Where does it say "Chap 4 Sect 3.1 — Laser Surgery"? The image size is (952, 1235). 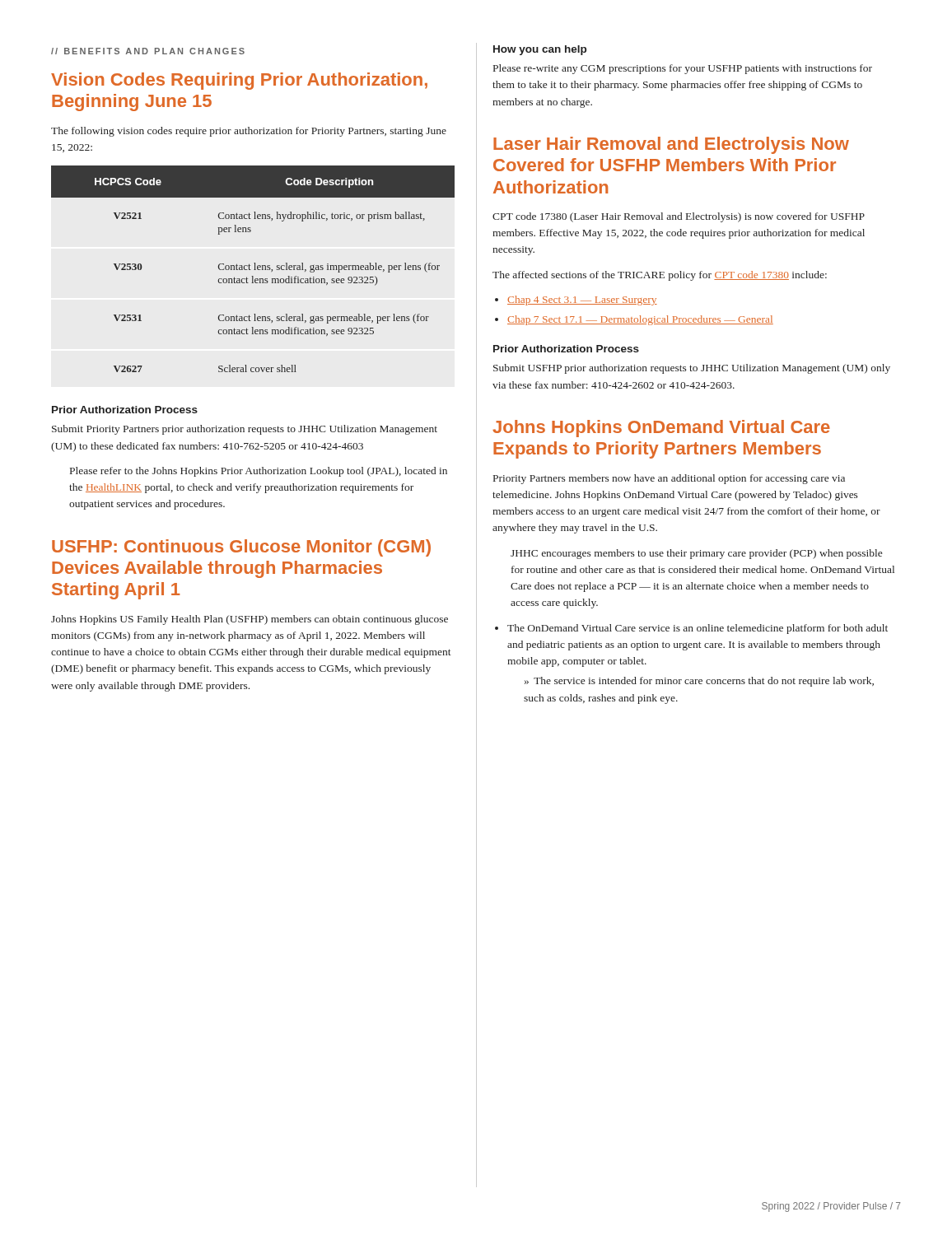point(582,299)
